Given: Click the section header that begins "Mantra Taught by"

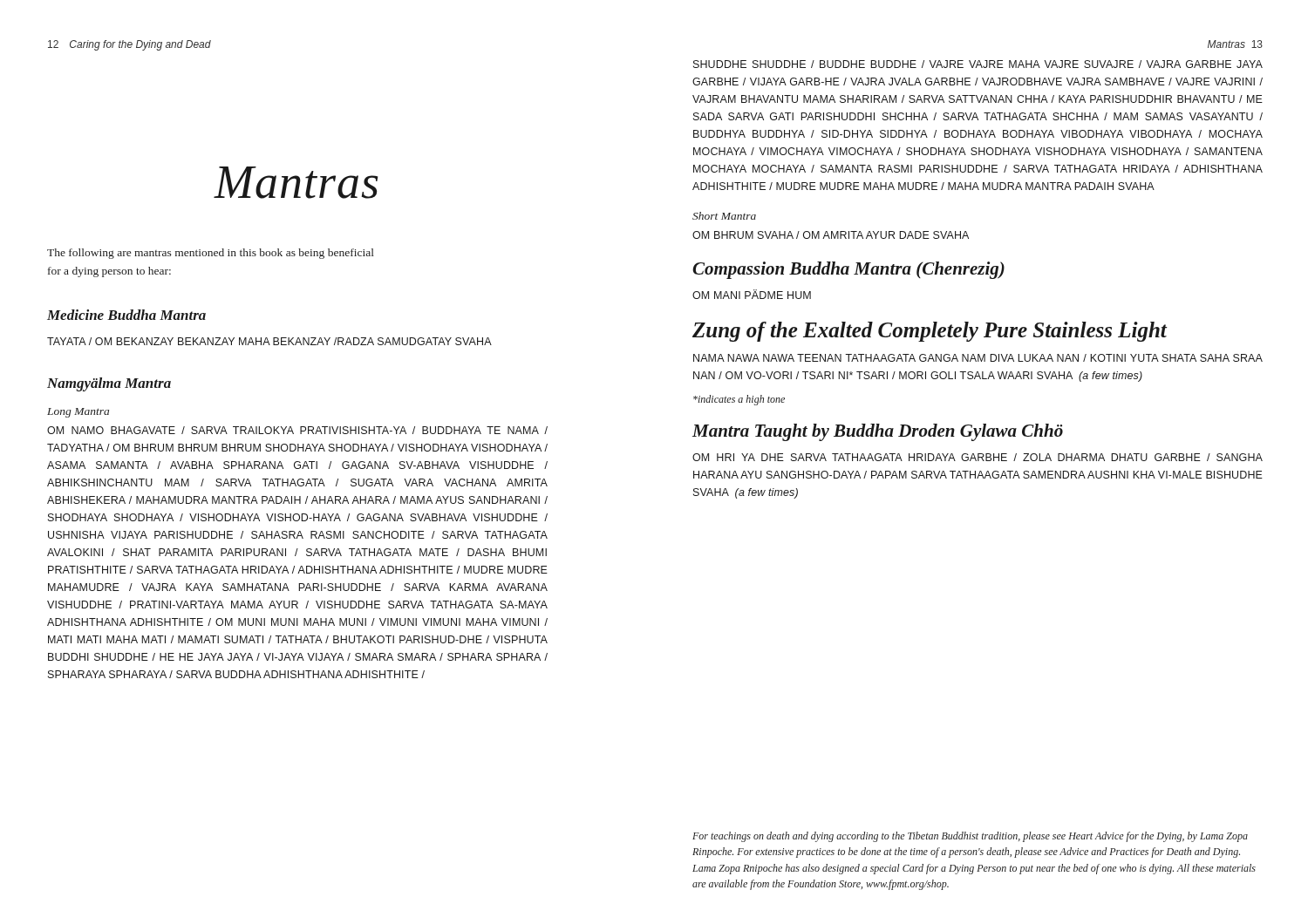Looking at the screenshot, I should pos(878,431).
